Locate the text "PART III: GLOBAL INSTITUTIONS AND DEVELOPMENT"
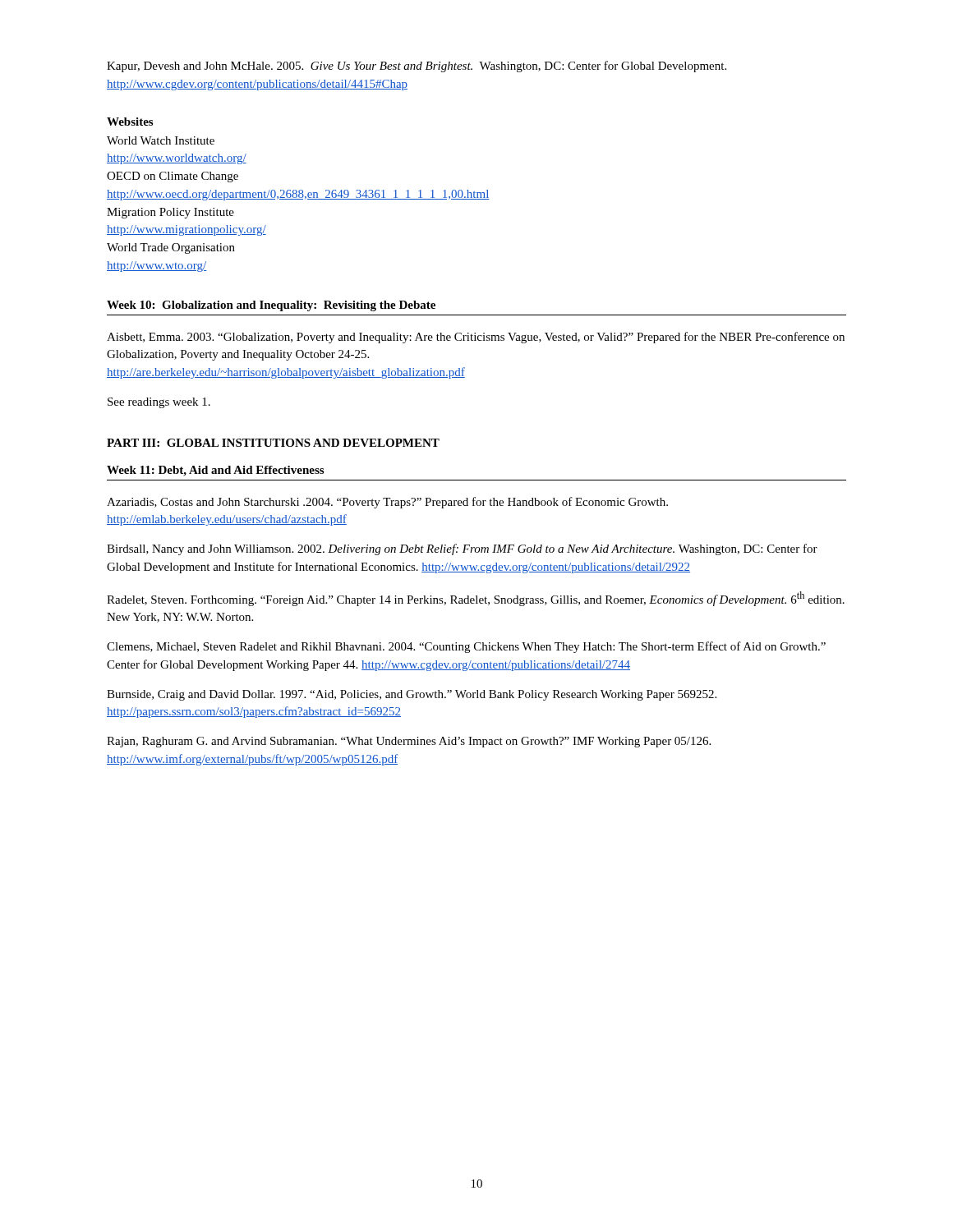Viewport: 953px width, 1232px height. 273,442
